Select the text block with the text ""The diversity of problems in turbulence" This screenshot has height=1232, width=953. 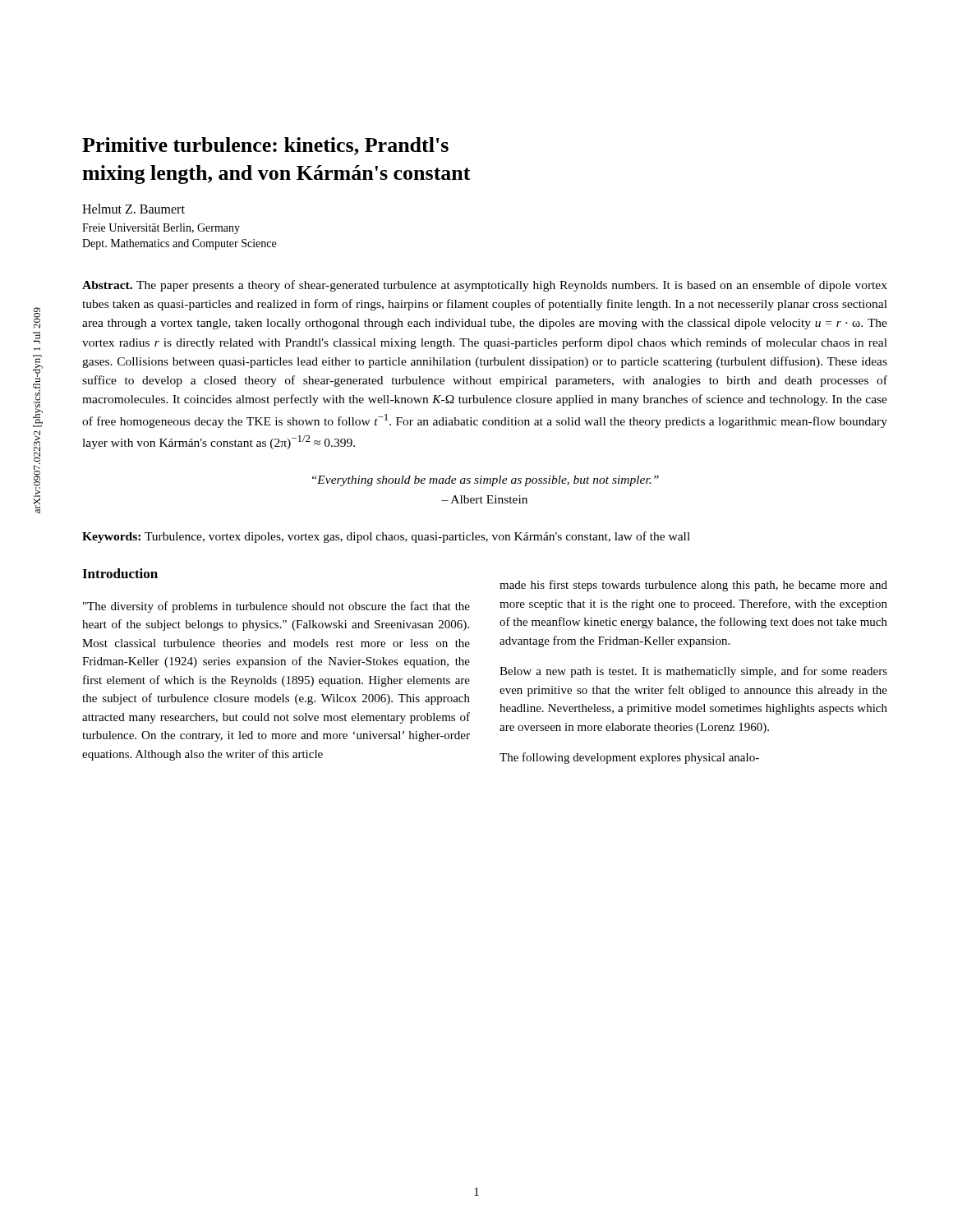tap(276, 680)
